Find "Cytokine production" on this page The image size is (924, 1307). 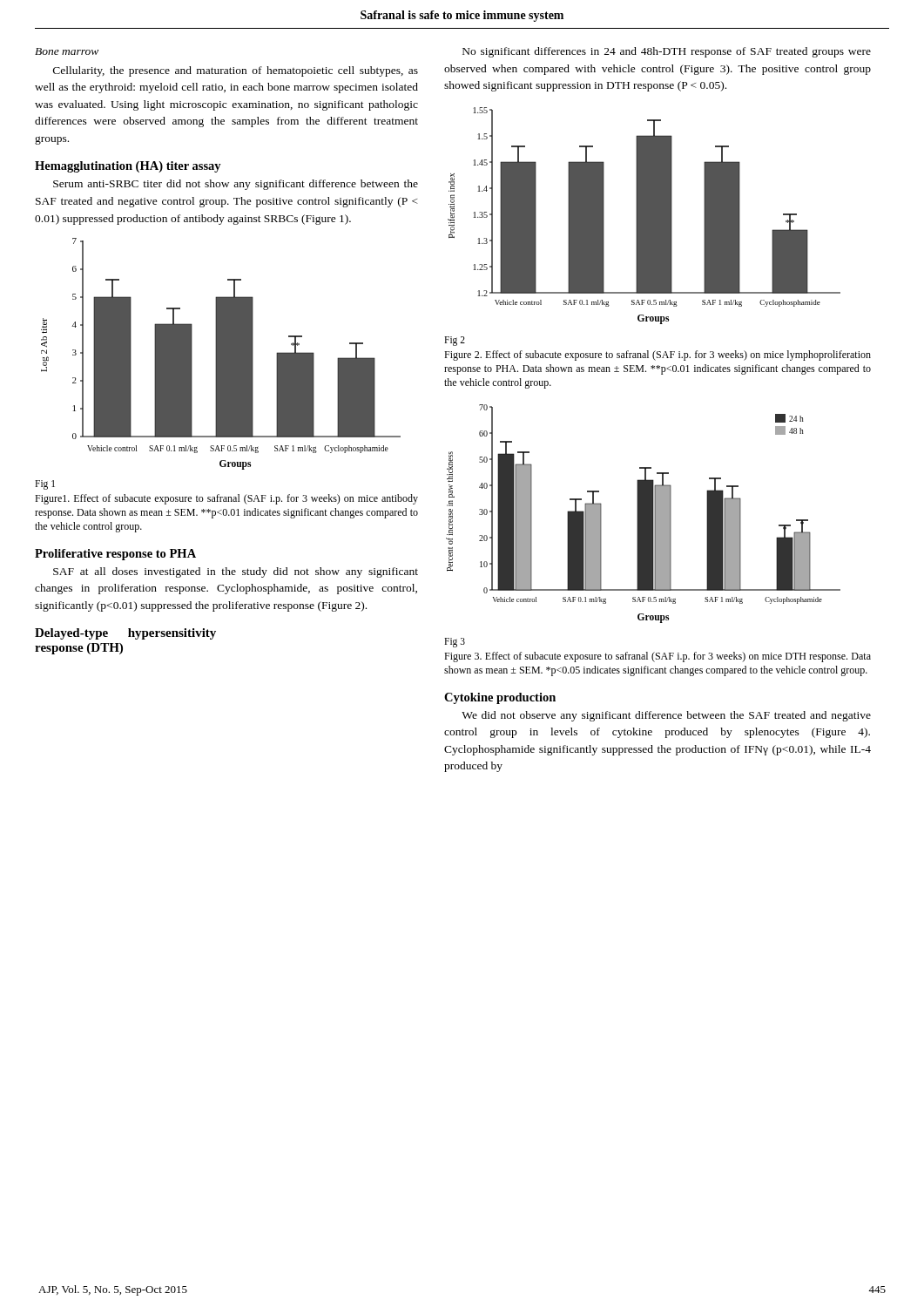pyautogui.click(x=500, y=697)
